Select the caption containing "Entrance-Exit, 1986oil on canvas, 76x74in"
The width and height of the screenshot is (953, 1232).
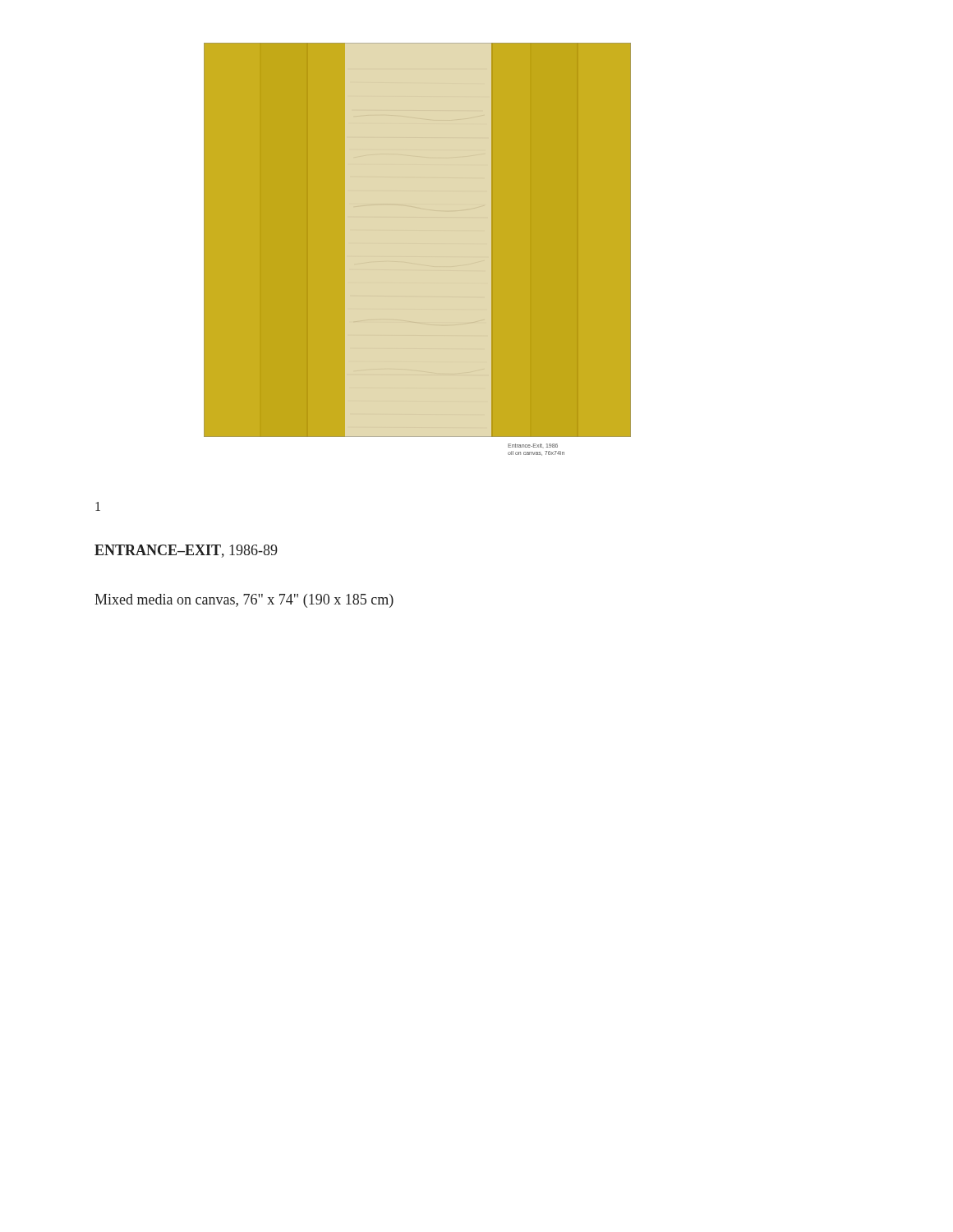(x=536, y=449)
